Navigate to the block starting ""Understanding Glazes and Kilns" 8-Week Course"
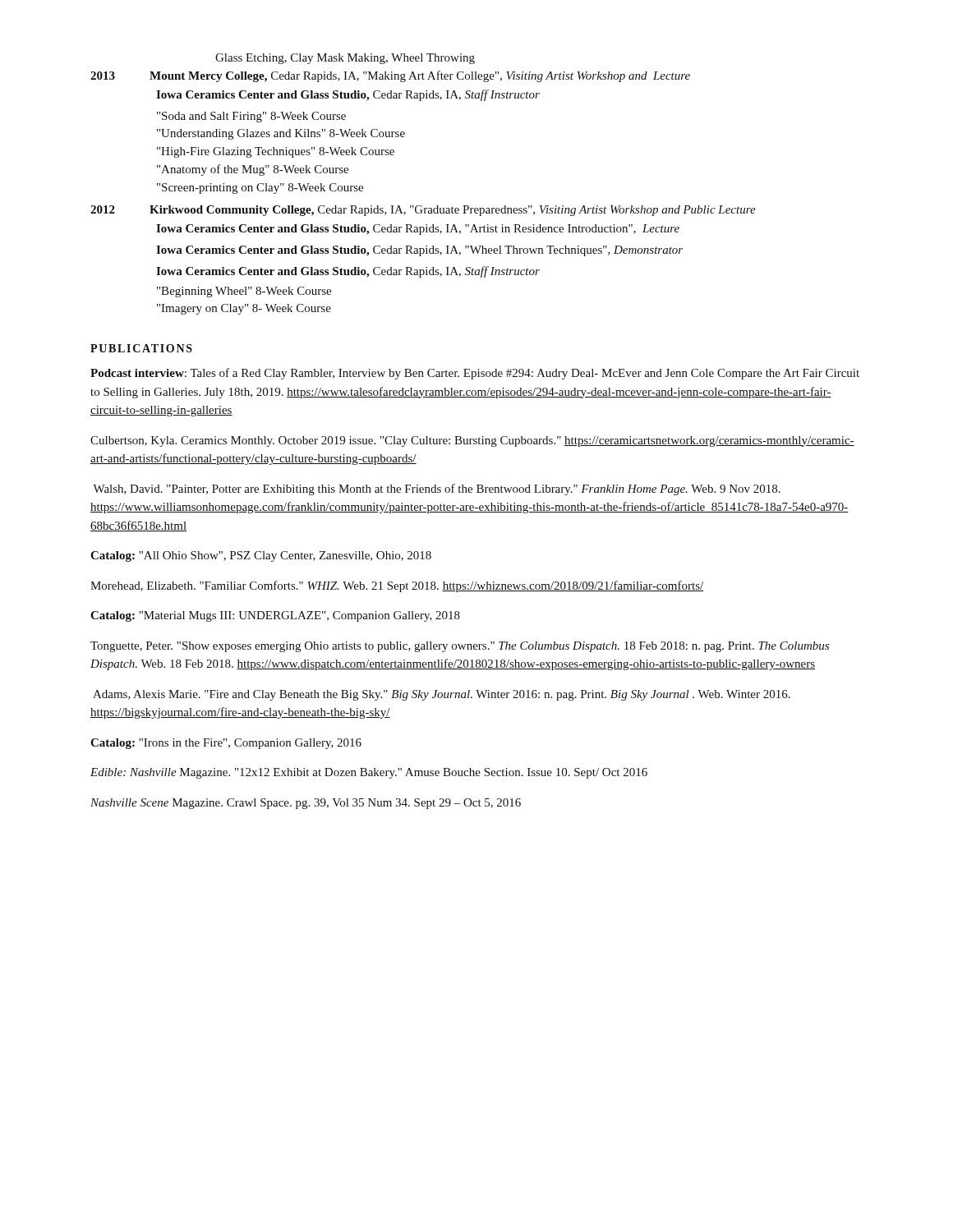Viewport: 953px width, 1232px height. (281, 134)
